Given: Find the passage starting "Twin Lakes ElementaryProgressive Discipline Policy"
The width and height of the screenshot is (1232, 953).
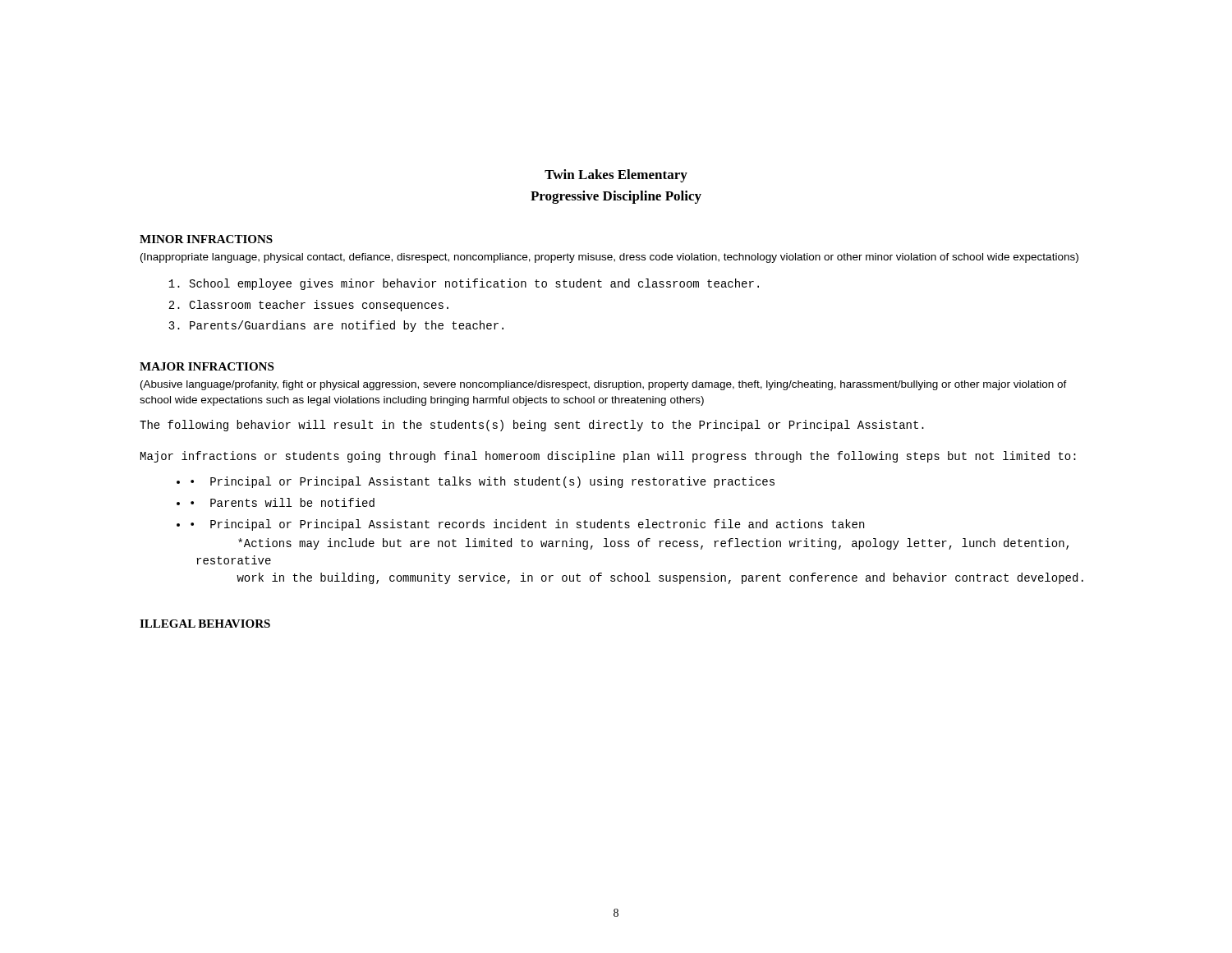Looking at the screenshot, I should (x=616, y=185).
